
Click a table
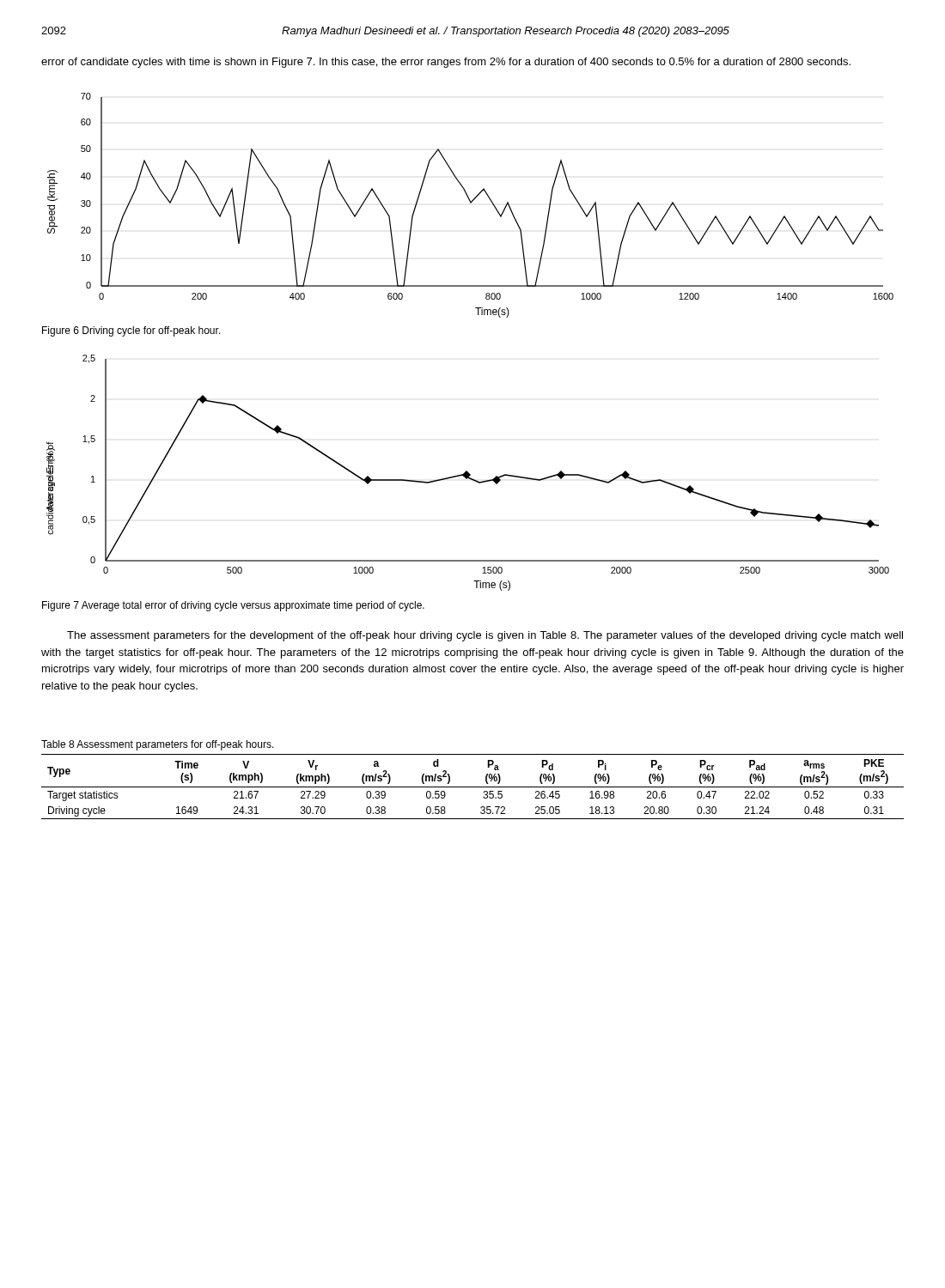click(x=472, y=787)
